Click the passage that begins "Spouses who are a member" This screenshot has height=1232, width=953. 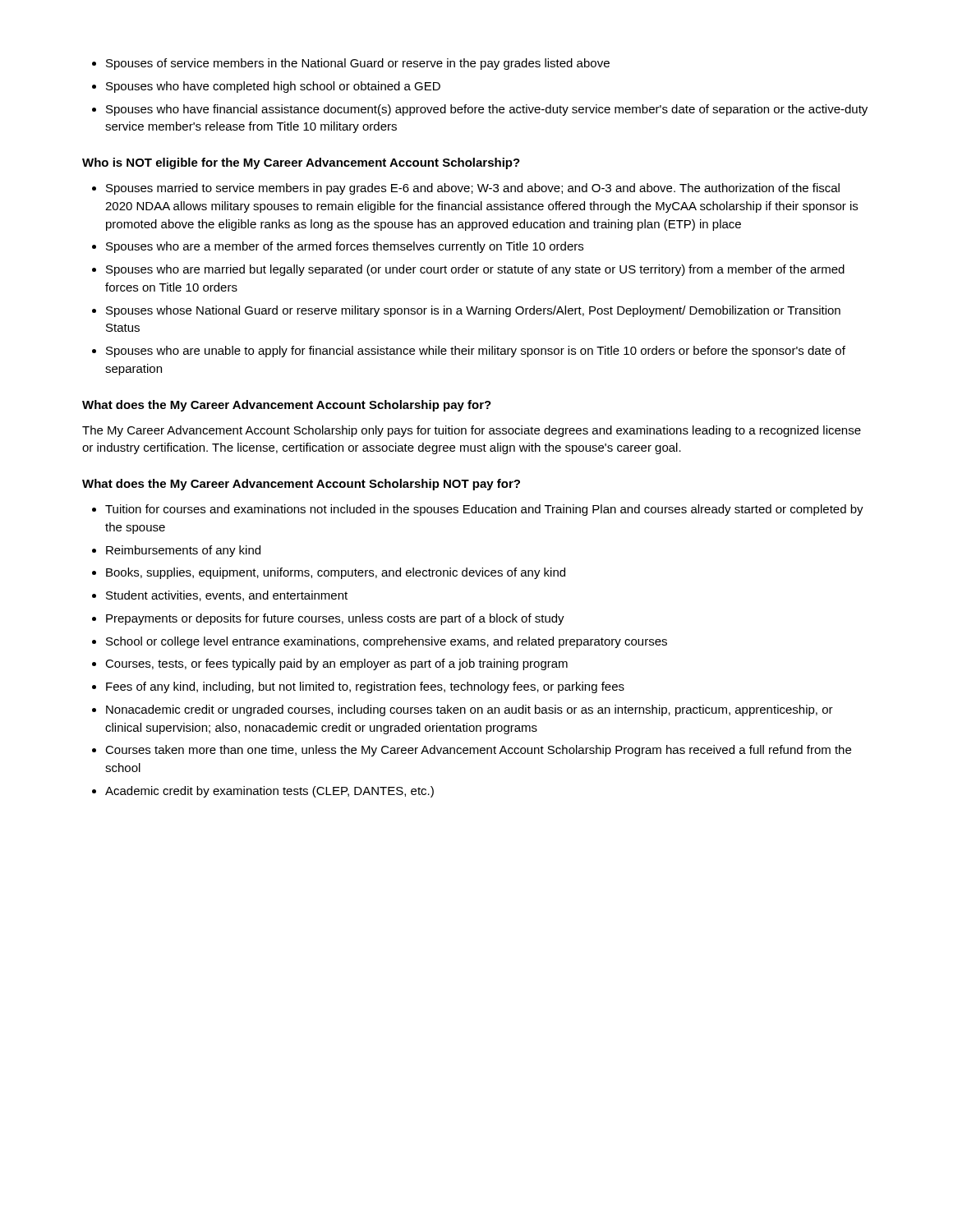(x=345, y=246)
